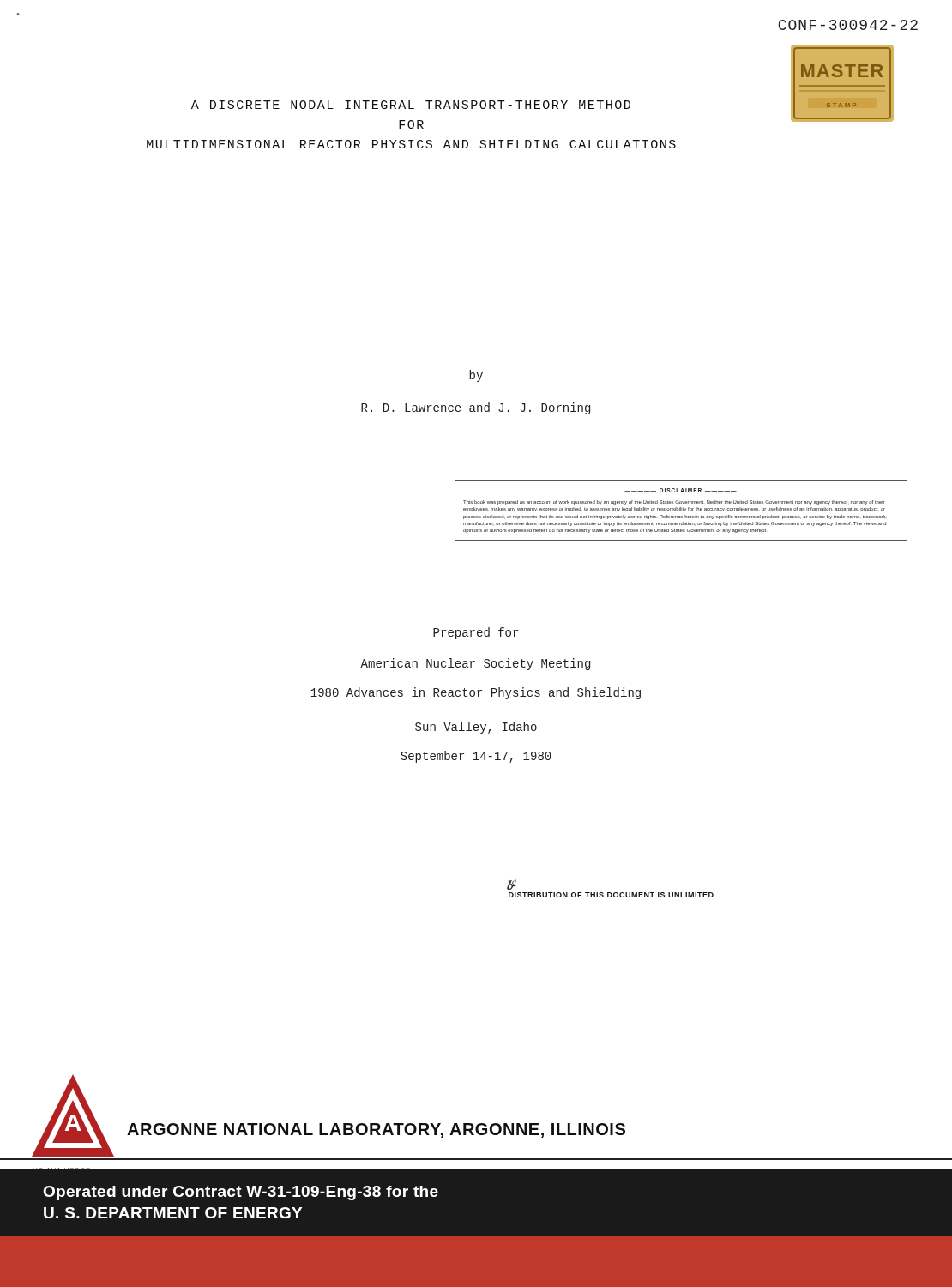Locate the text block starting "September 14-17, 1980"
This screenshot has height=1287, width=952.
coord(476,757)
